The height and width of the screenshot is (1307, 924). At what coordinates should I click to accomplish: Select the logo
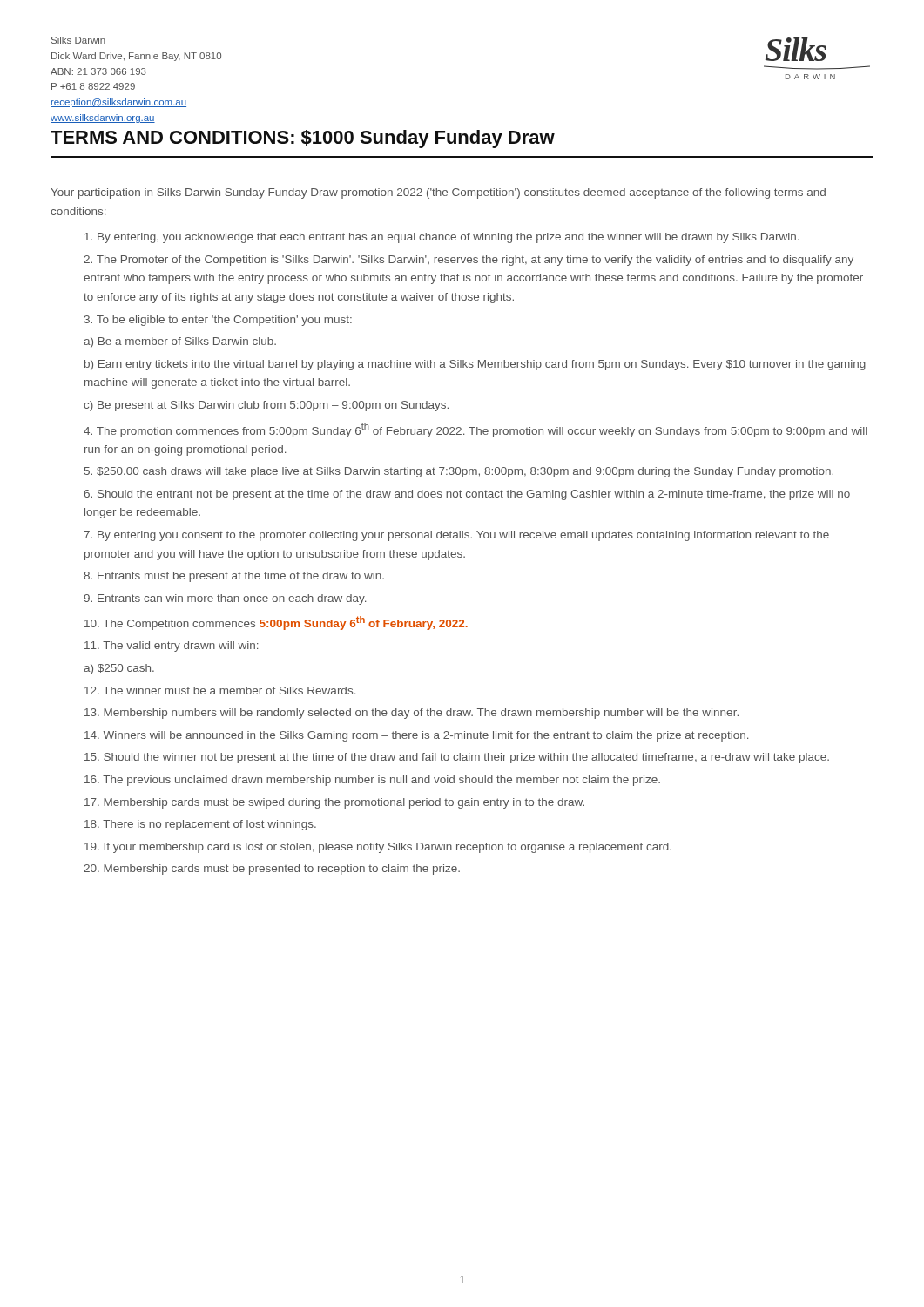tap(817, 55)
